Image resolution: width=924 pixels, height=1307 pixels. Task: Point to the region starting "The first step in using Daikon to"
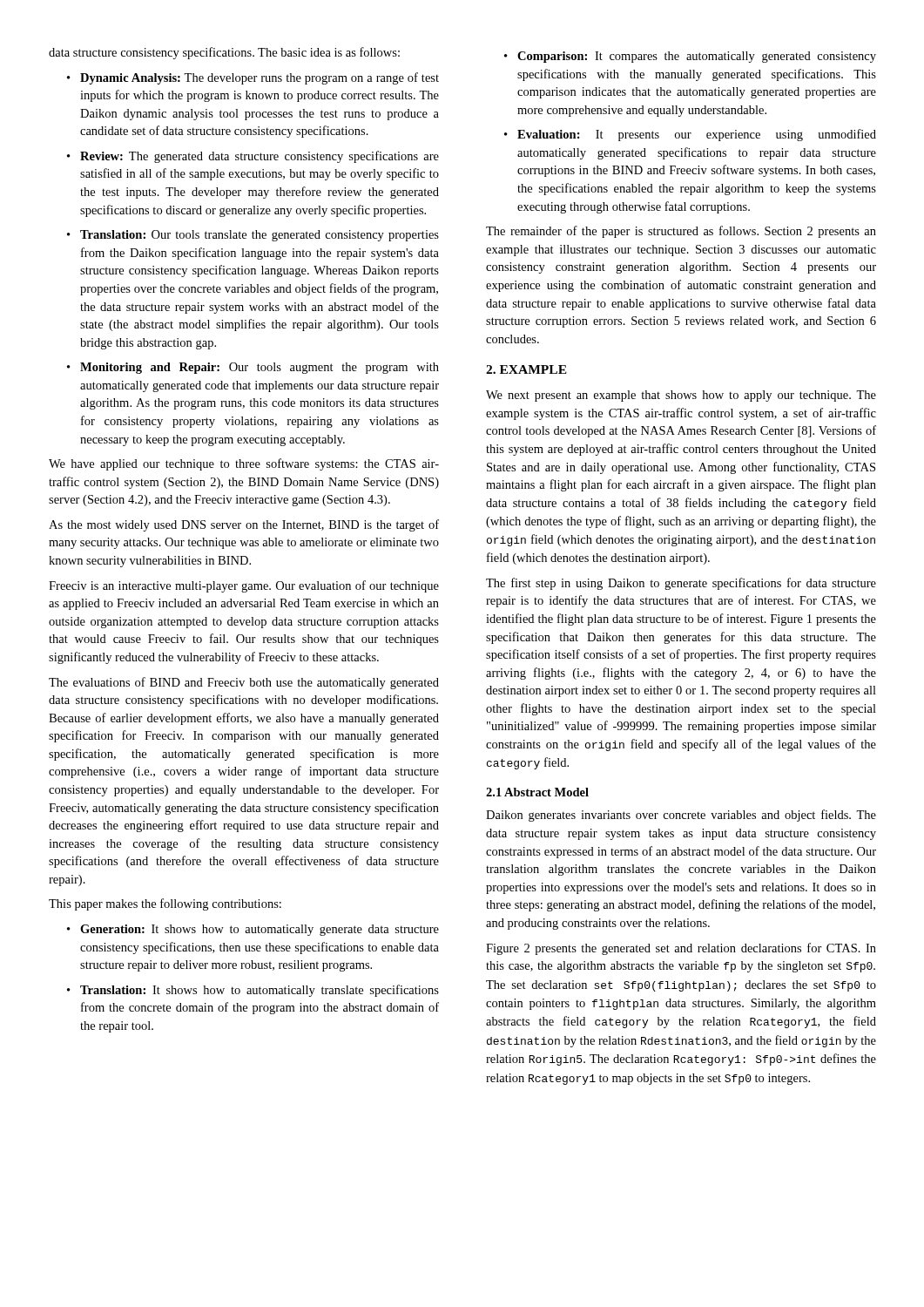click(x=681, y=673)
